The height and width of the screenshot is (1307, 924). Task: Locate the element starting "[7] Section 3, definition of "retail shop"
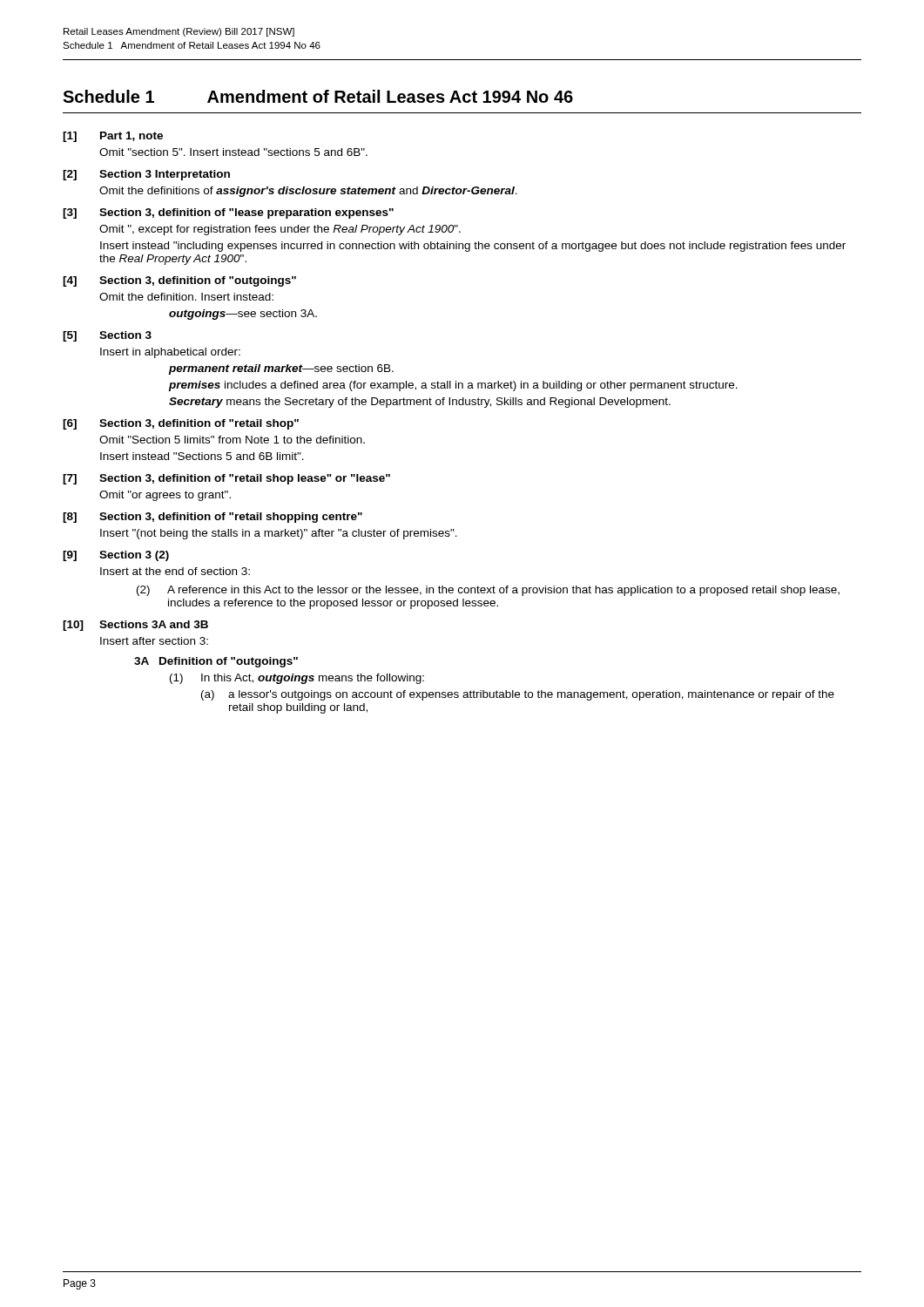pos(227,478)
